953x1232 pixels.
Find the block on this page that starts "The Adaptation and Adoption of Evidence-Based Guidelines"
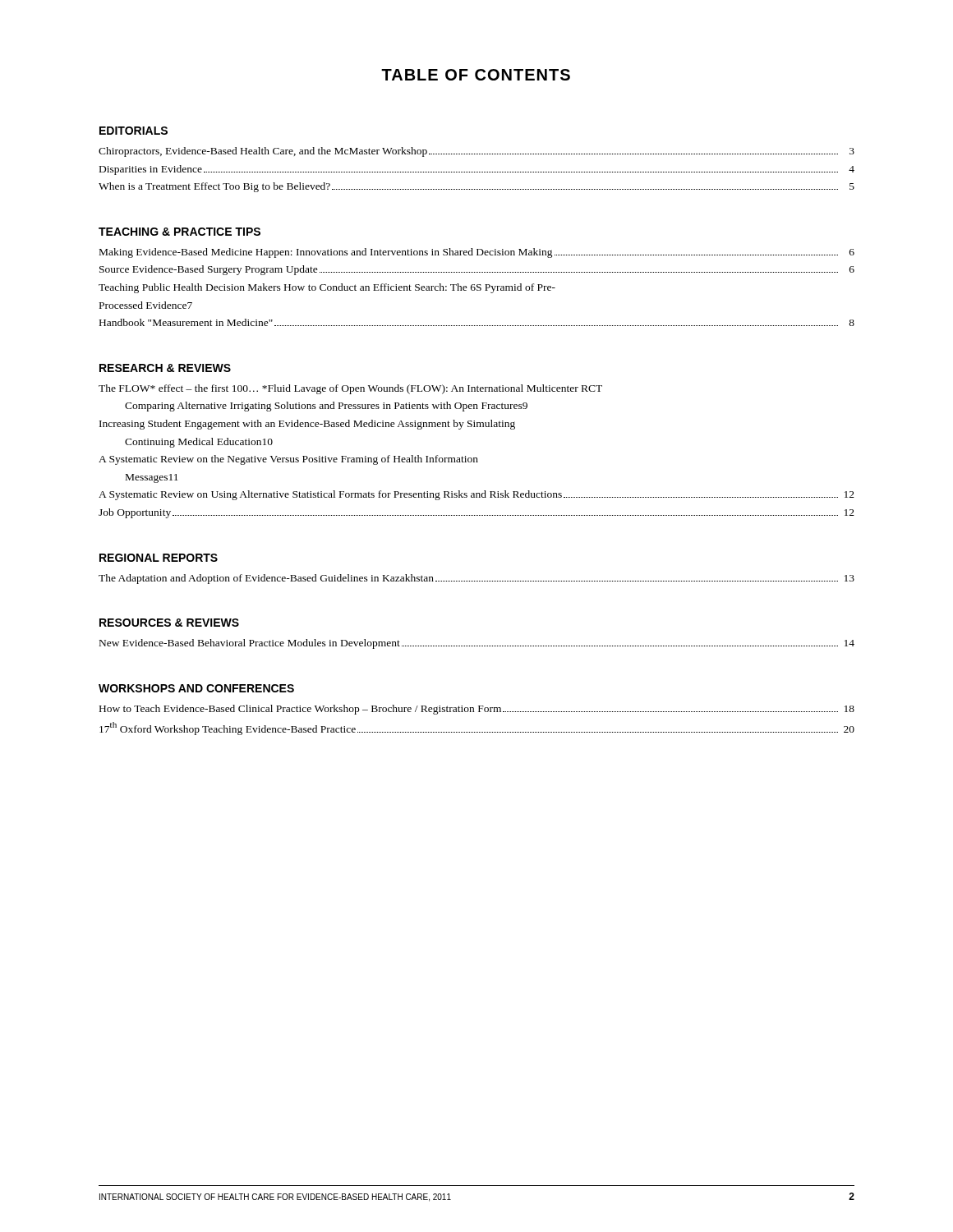(x=476, y=578)
